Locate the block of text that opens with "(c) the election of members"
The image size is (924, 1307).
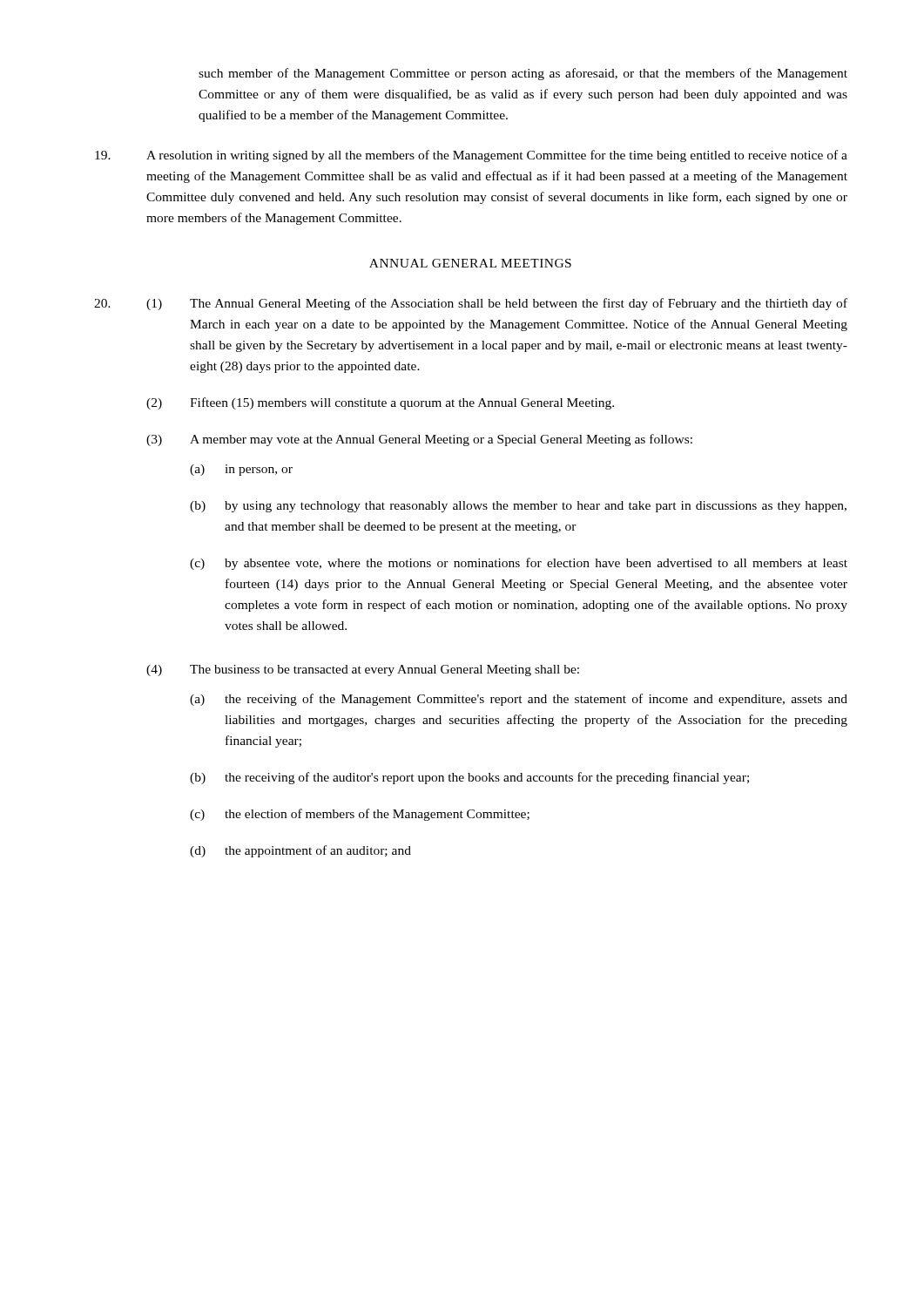[519, 814]
